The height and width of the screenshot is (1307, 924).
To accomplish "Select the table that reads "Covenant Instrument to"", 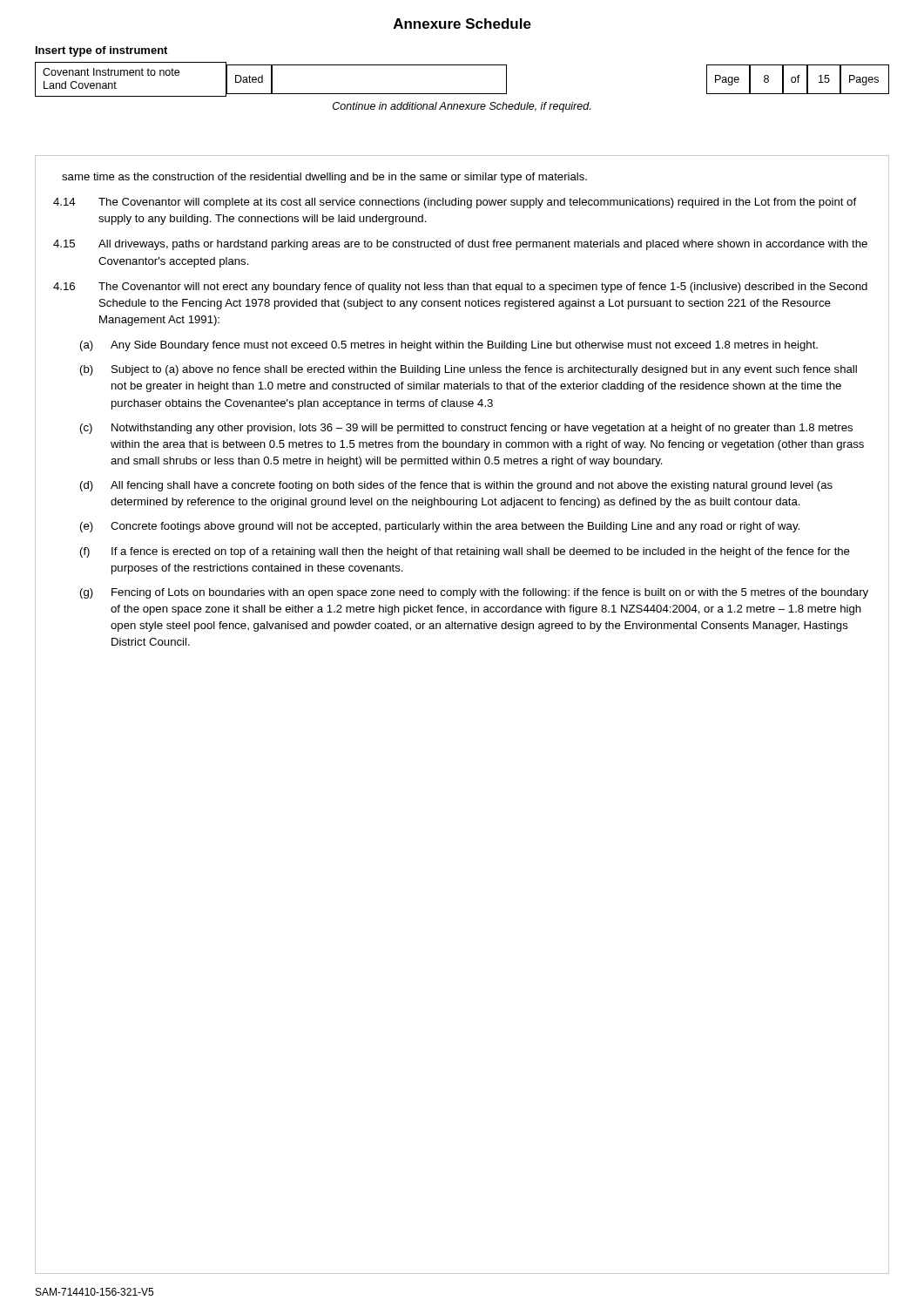I will pos(462,79).
